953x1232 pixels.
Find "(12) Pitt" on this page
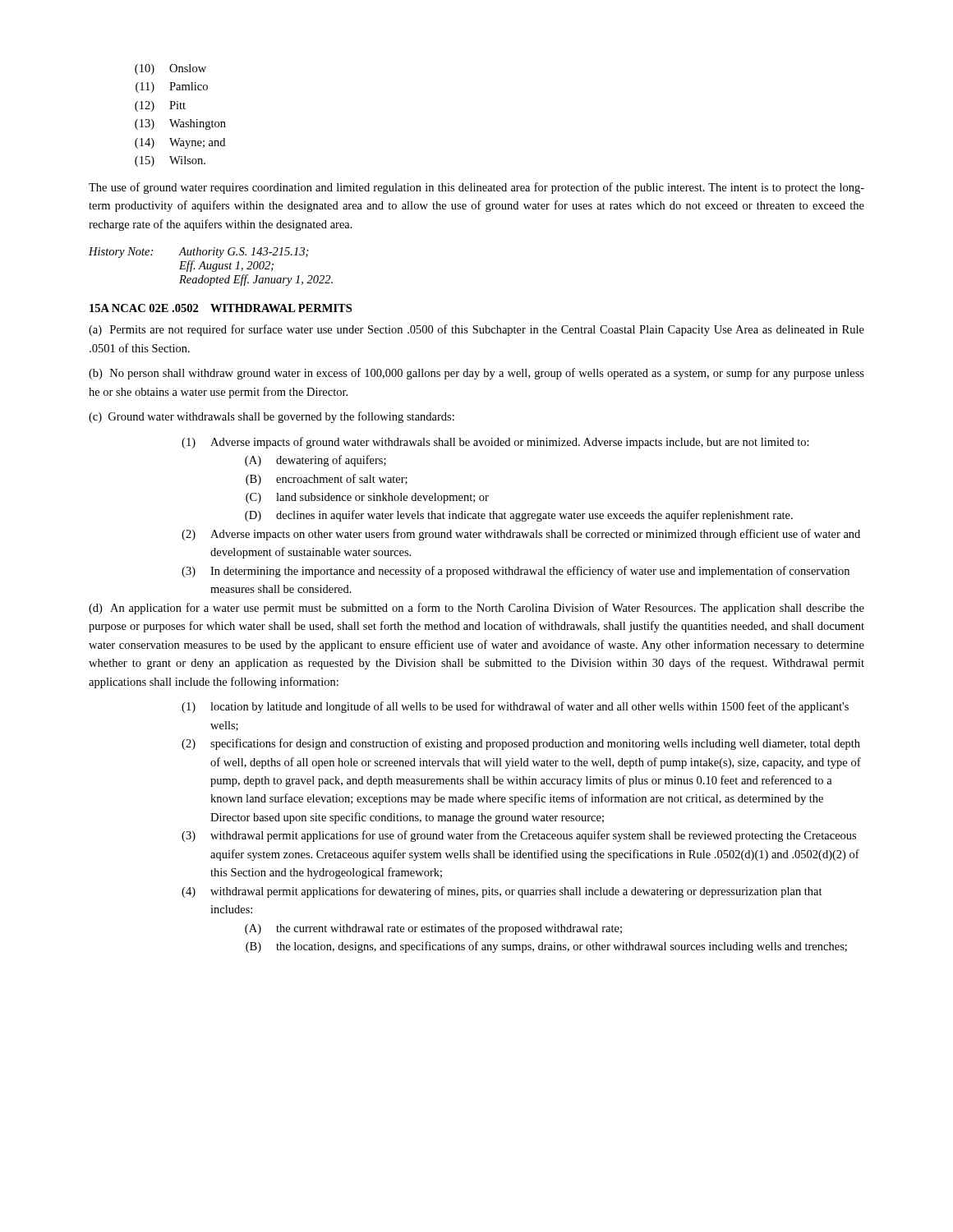click(142, 106)
